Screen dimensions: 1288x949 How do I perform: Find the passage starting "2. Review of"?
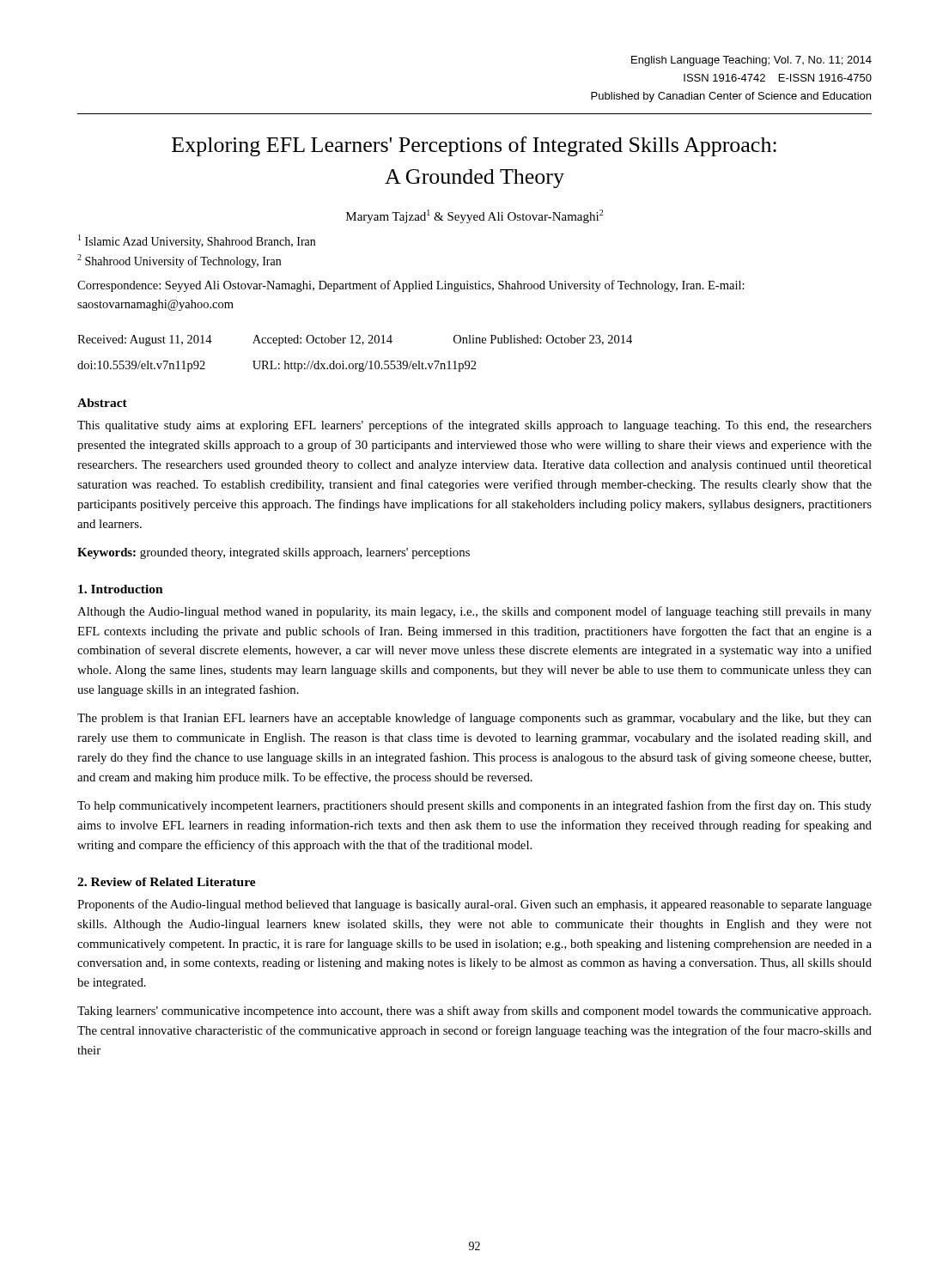point(166,881)
